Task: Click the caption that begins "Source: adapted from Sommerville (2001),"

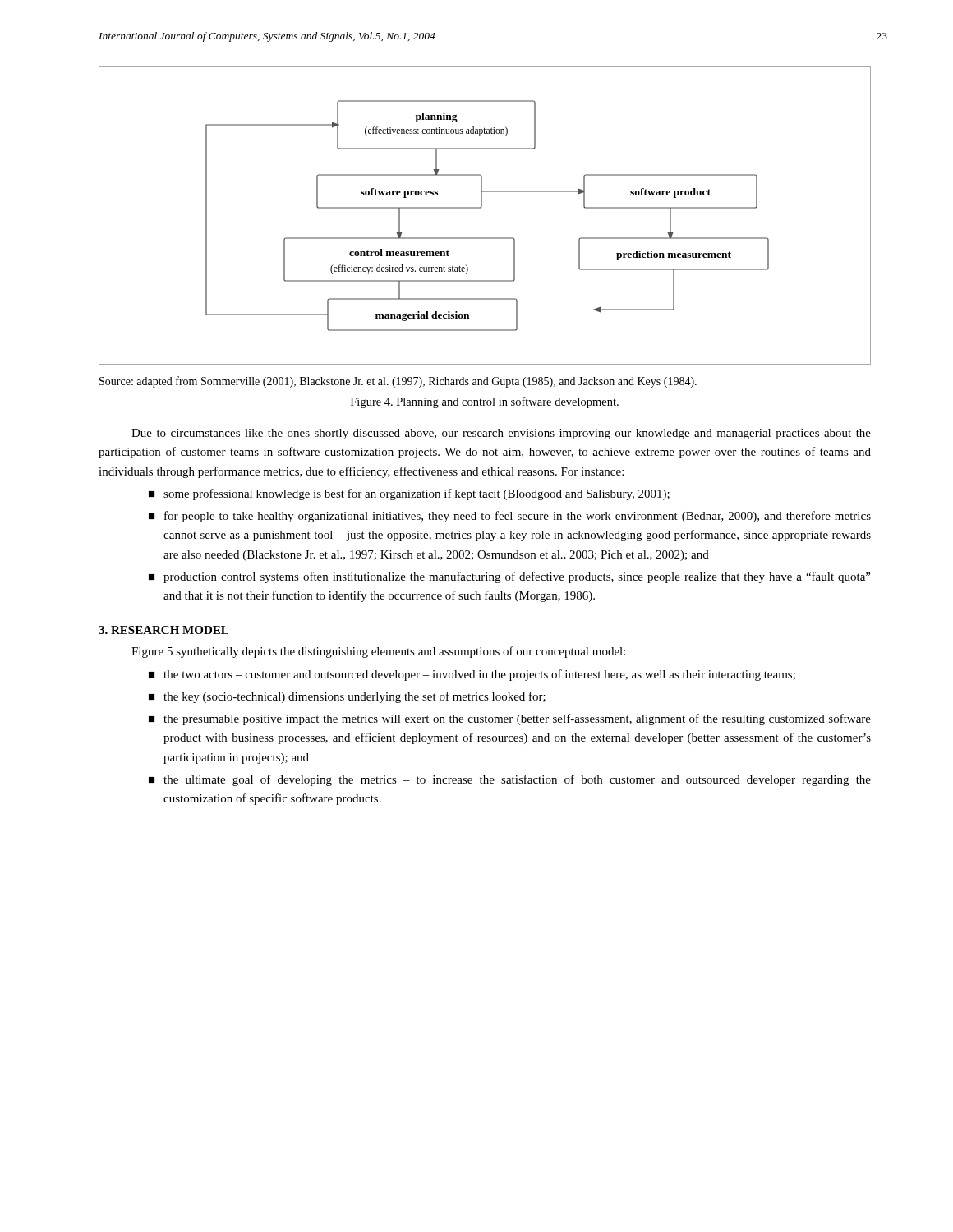Action: 398,382
